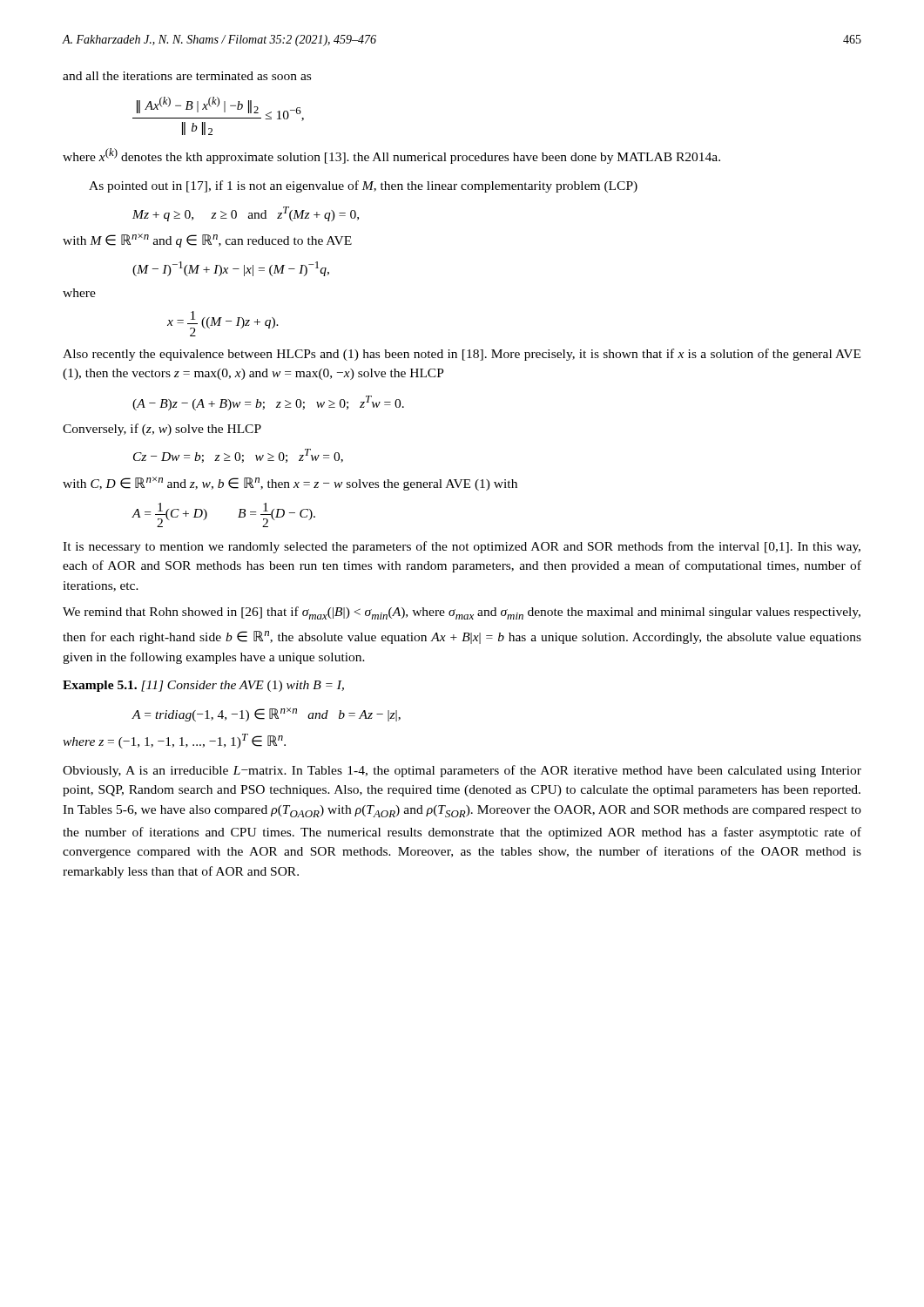This screenshot has width=924, height=1307.
Task: Click the passage that begins "Also recently the equivalence between"
Action: pos(462,363)
